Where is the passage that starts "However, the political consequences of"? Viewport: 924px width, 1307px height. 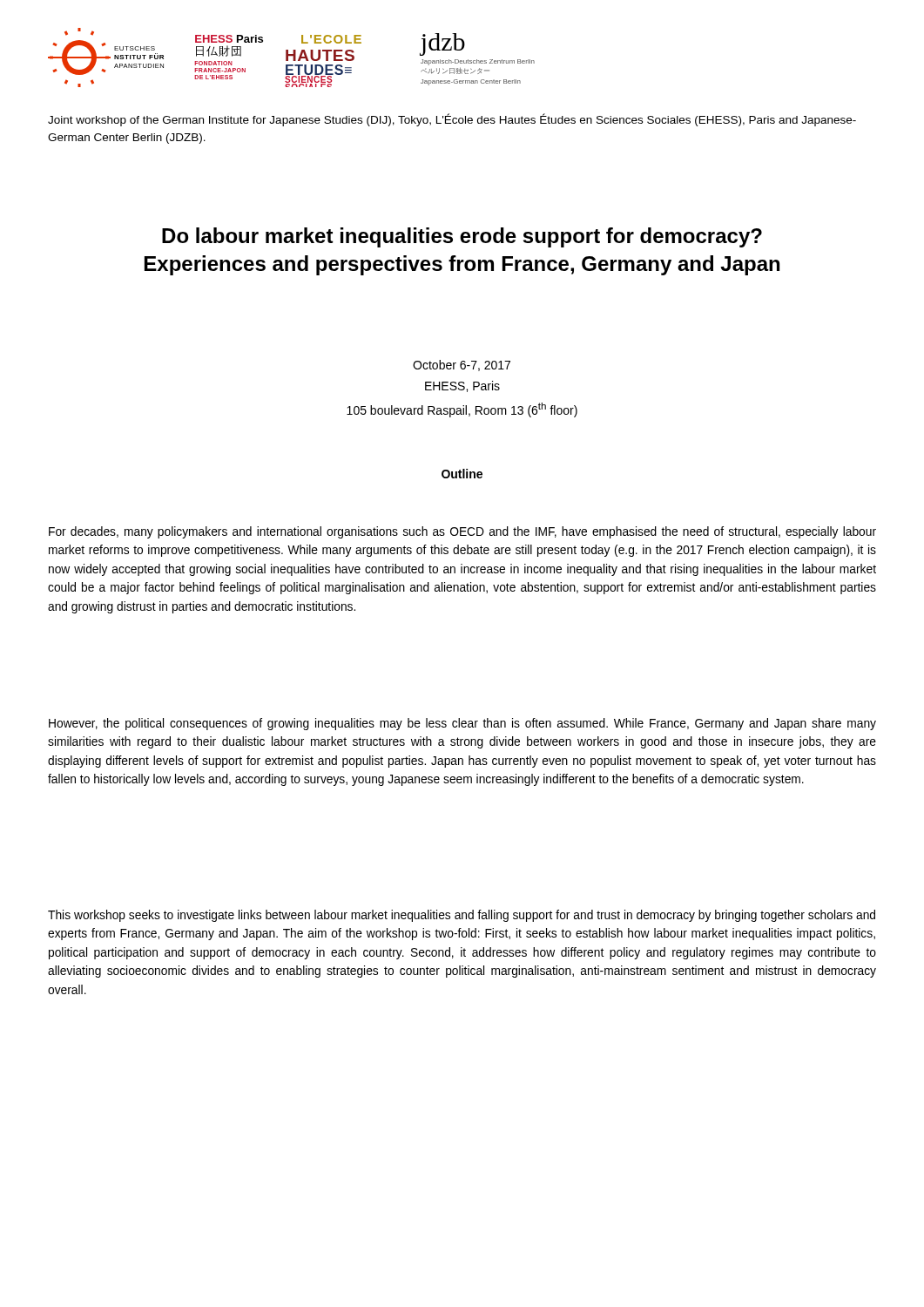[462, 752]
